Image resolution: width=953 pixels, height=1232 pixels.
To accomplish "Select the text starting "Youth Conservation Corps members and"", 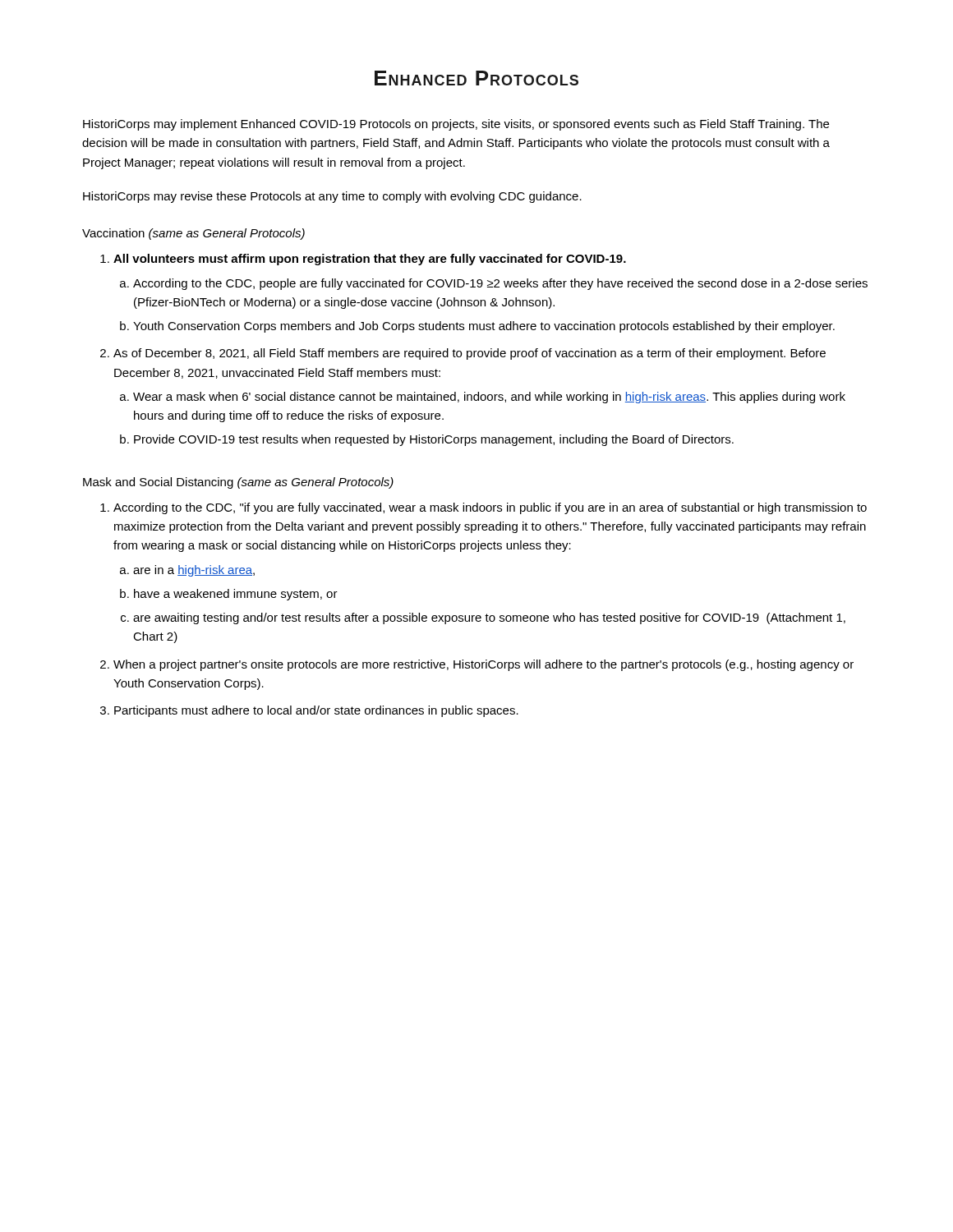I will tap(484, 326).
